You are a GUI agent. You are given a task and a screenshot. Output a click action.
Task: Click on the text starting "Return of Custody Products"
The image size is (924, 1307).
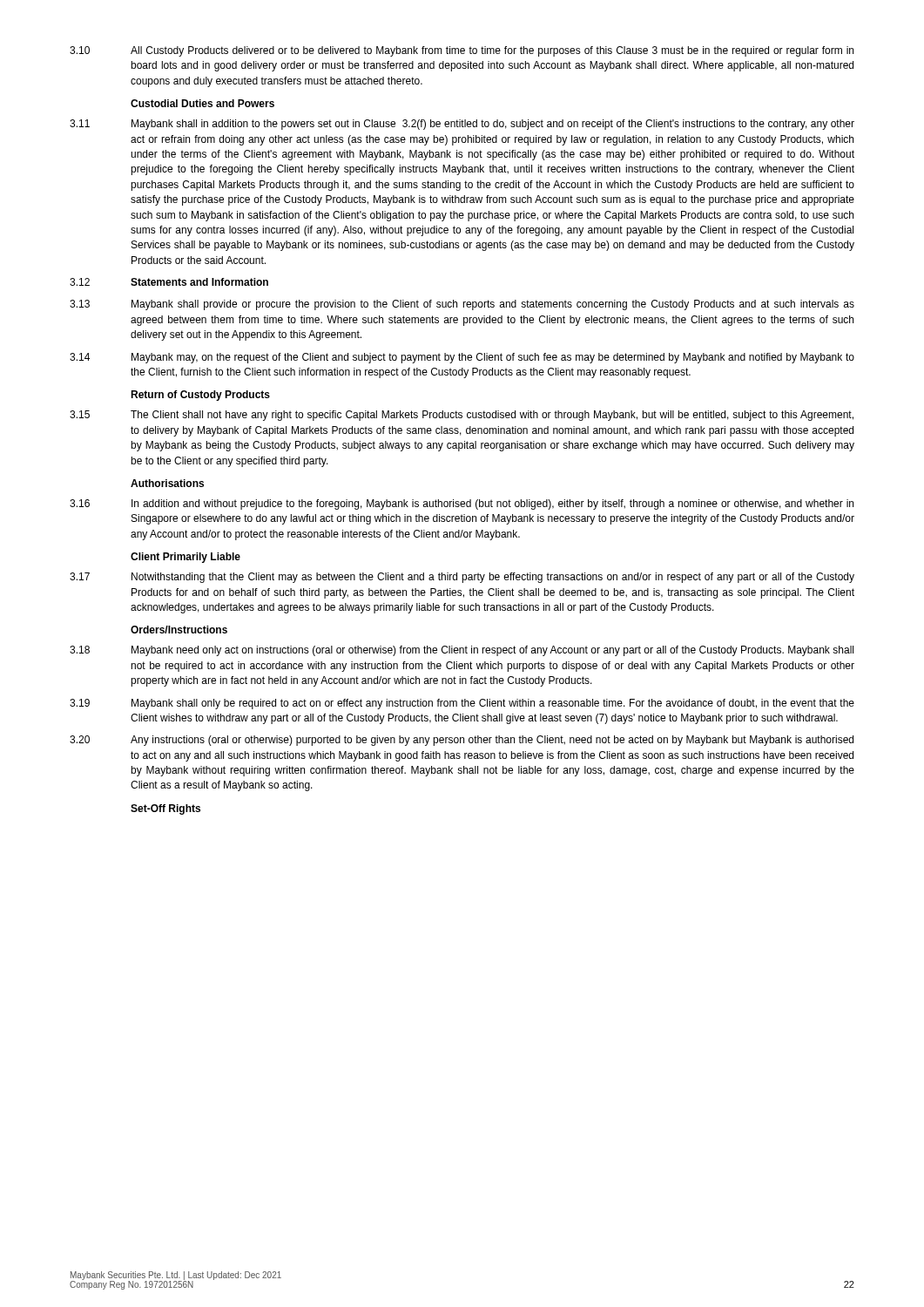[200, 395]
